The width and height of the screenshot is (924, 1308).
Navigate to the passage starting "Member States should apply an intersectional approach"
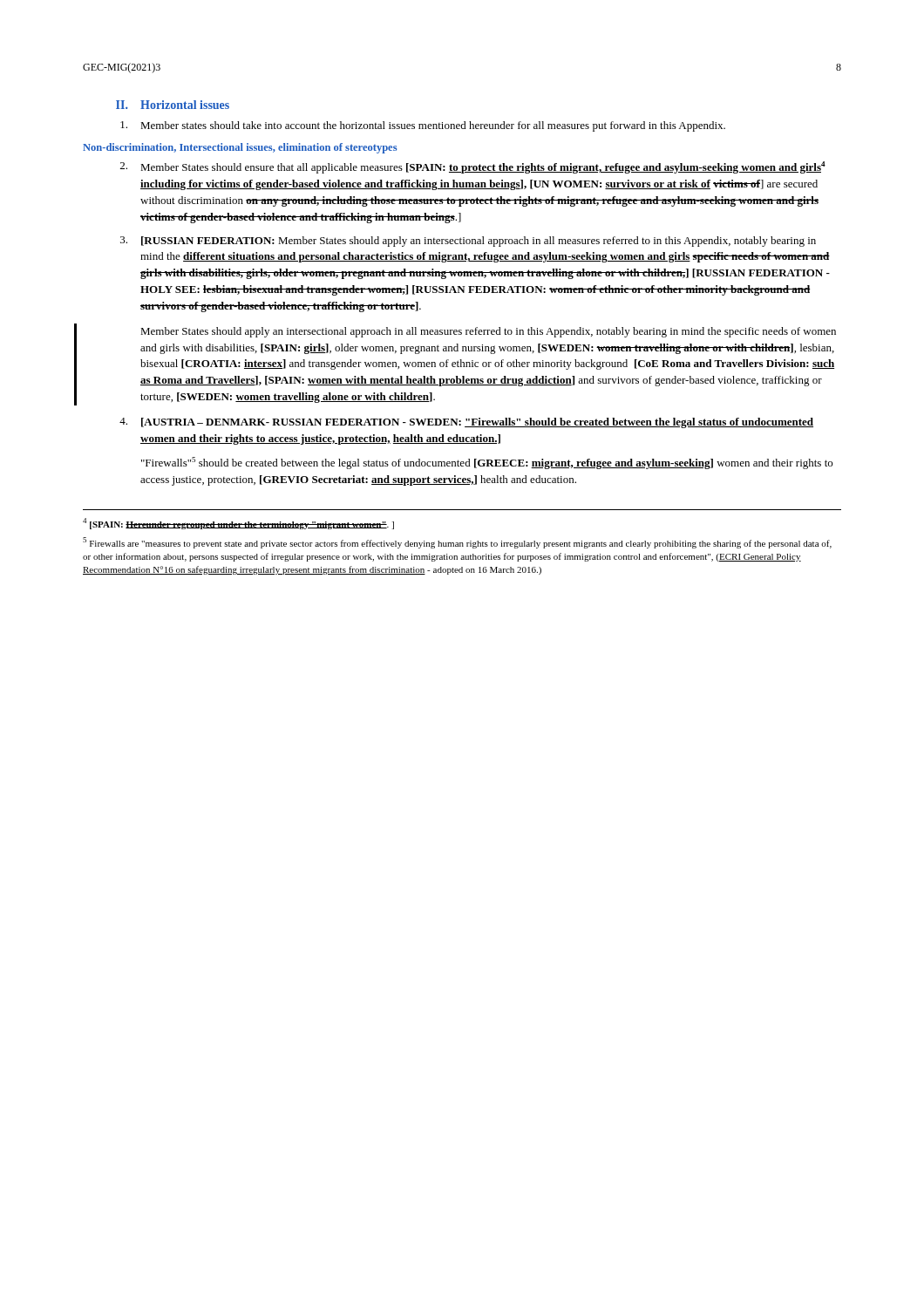tap(488, 364)
